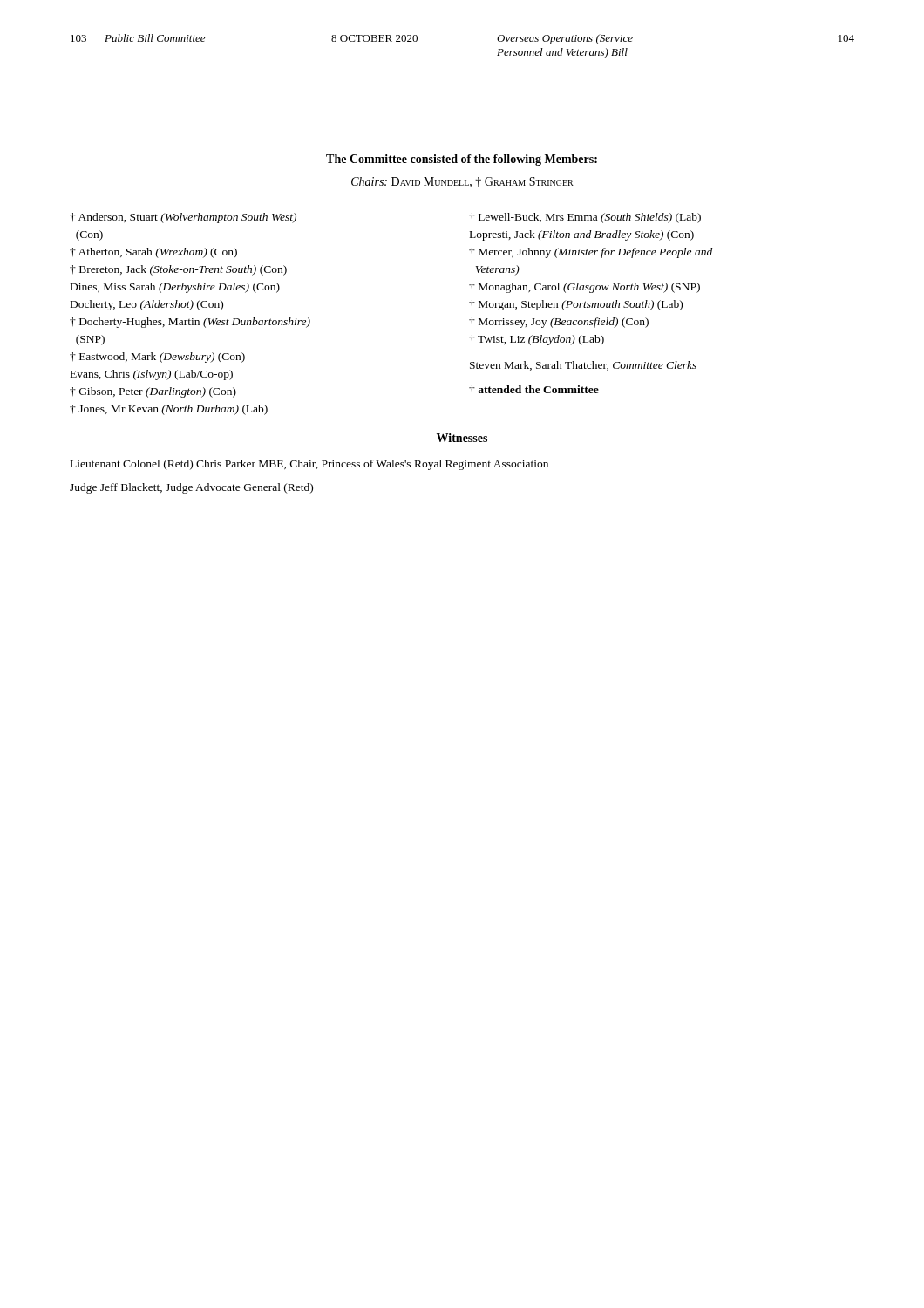Navigate to the text starting "Docherty, Leo (Aldershot)"
924x1308 pixels.
[x=147, y=304]
